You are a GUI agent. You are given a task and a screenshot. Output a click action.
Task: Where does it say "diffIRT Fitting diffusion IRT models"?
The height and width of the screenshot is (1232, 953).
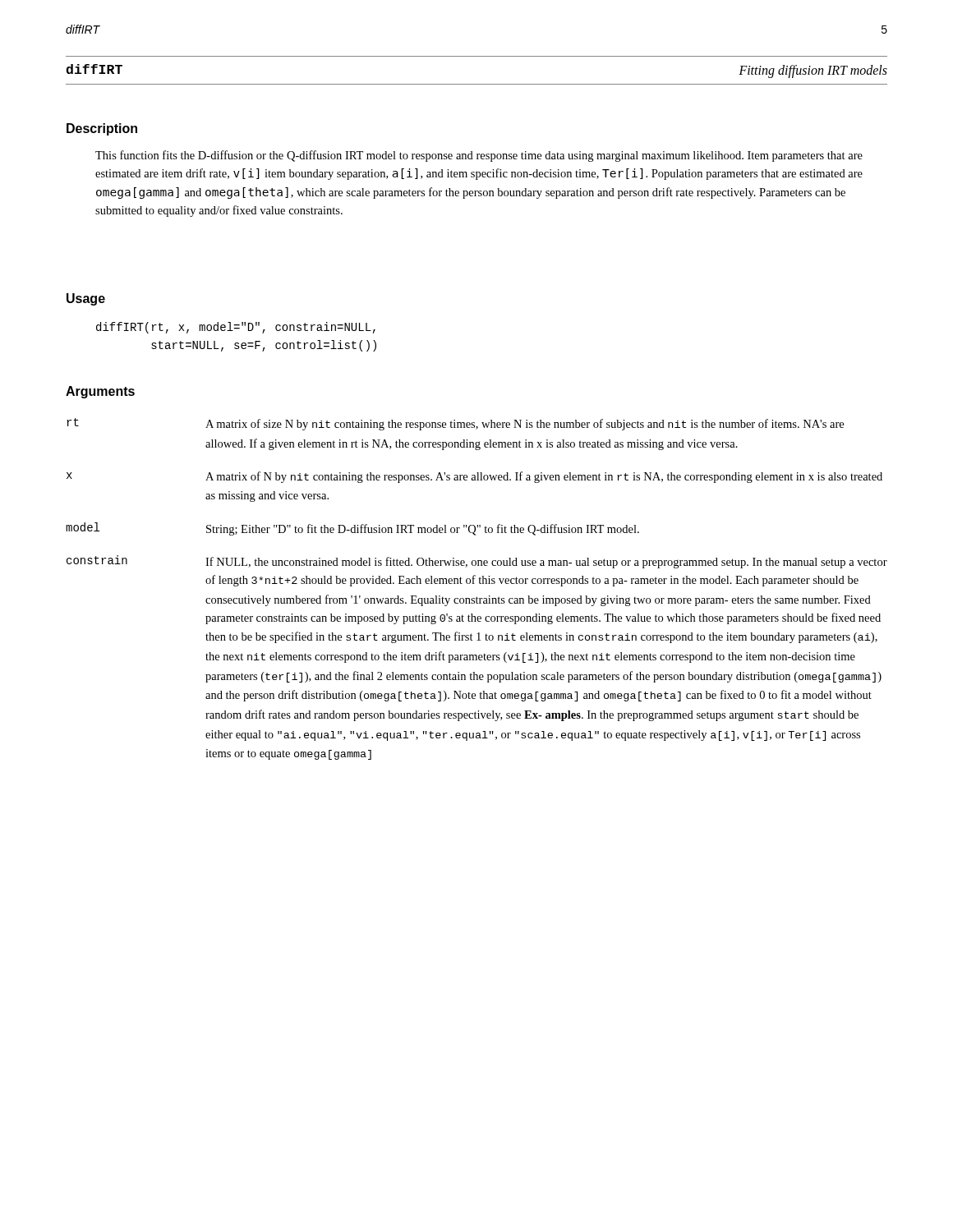tap(94, 71)
